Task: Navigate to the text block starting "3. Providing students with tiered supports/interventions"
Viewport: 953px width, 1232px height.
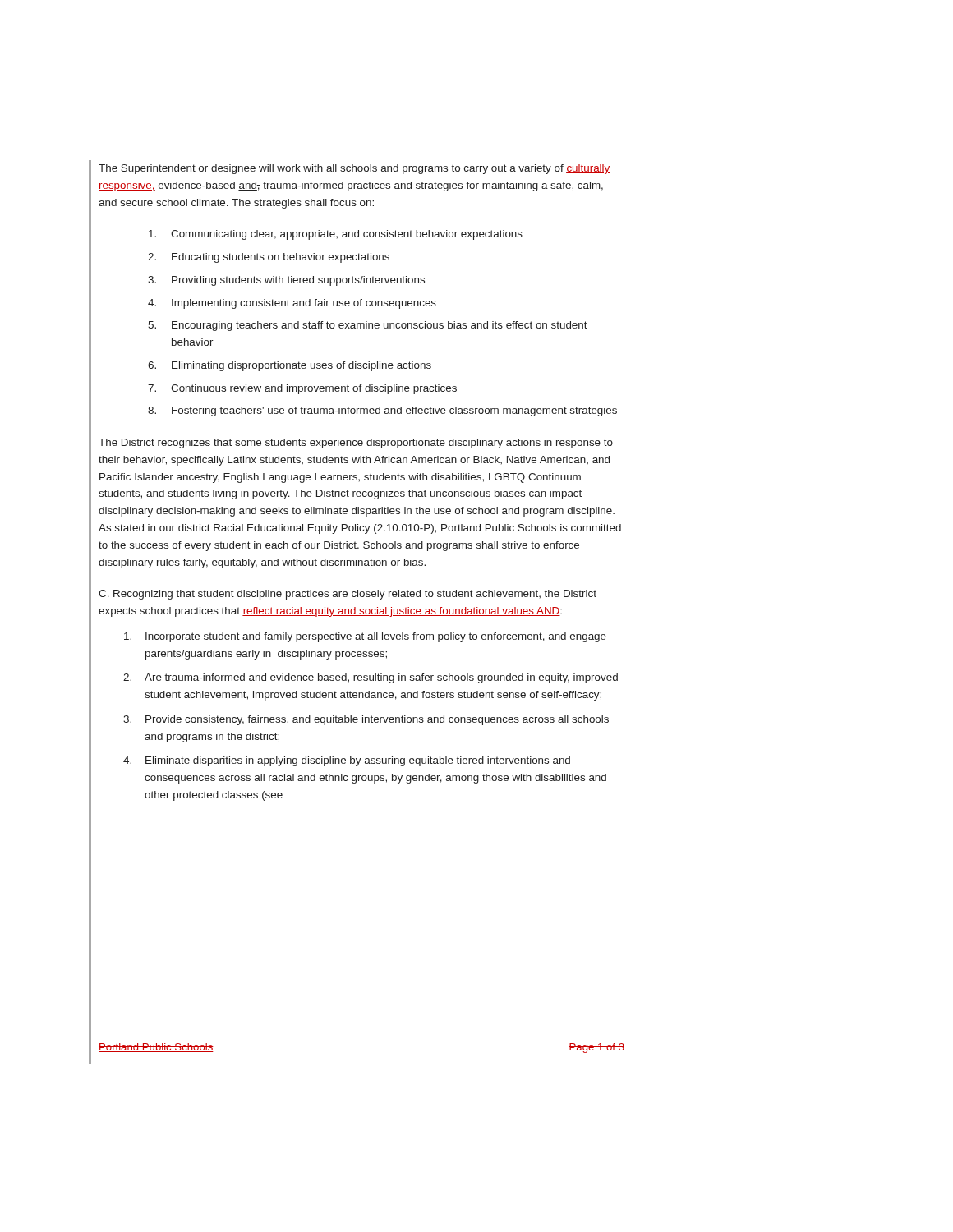Action: (x=386, y=280)
